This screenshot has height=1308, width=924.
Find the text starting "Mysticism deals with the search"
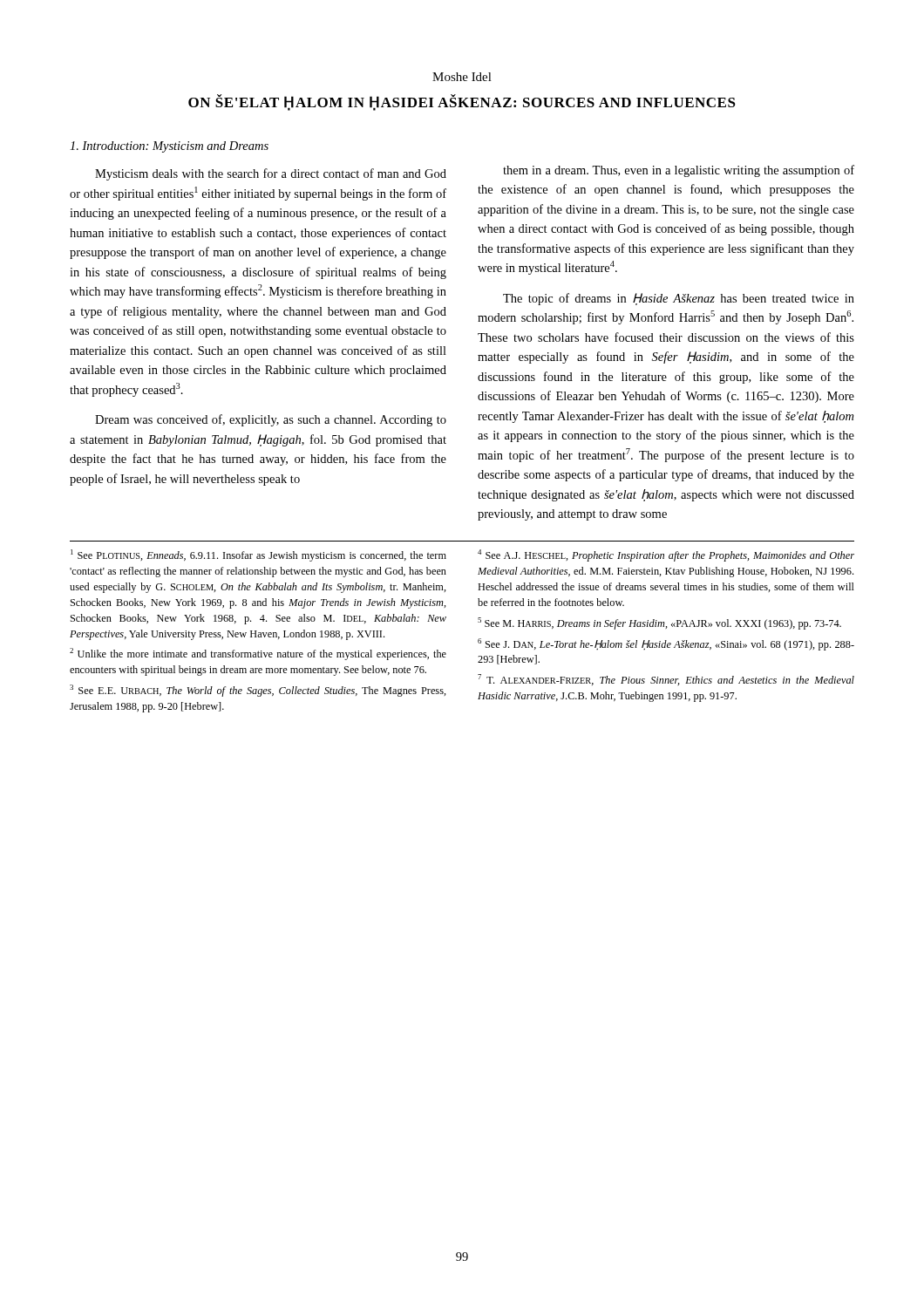[258, 282]
